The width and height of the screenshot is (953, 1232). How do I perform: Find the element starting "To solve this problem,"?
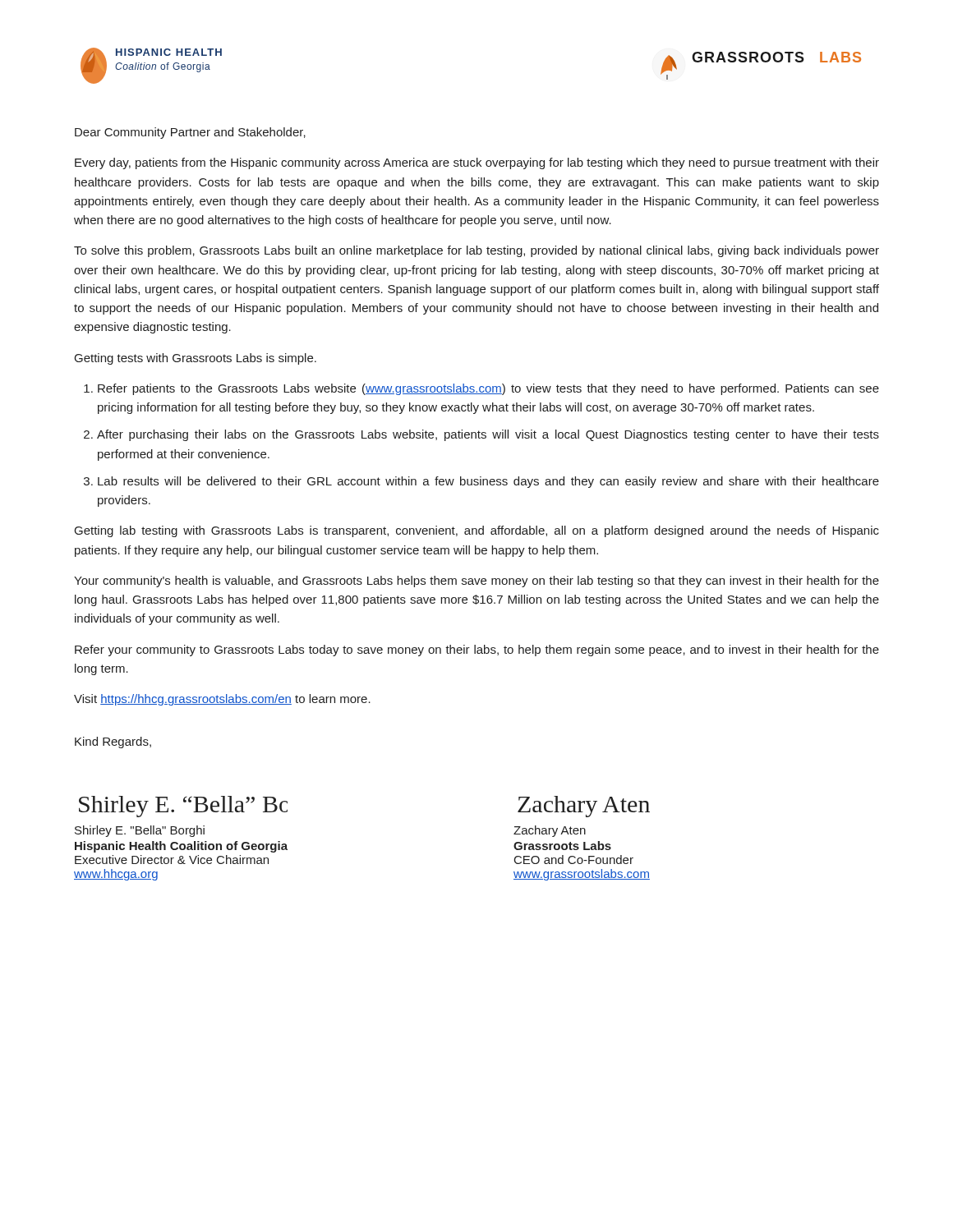pos(476,288)
